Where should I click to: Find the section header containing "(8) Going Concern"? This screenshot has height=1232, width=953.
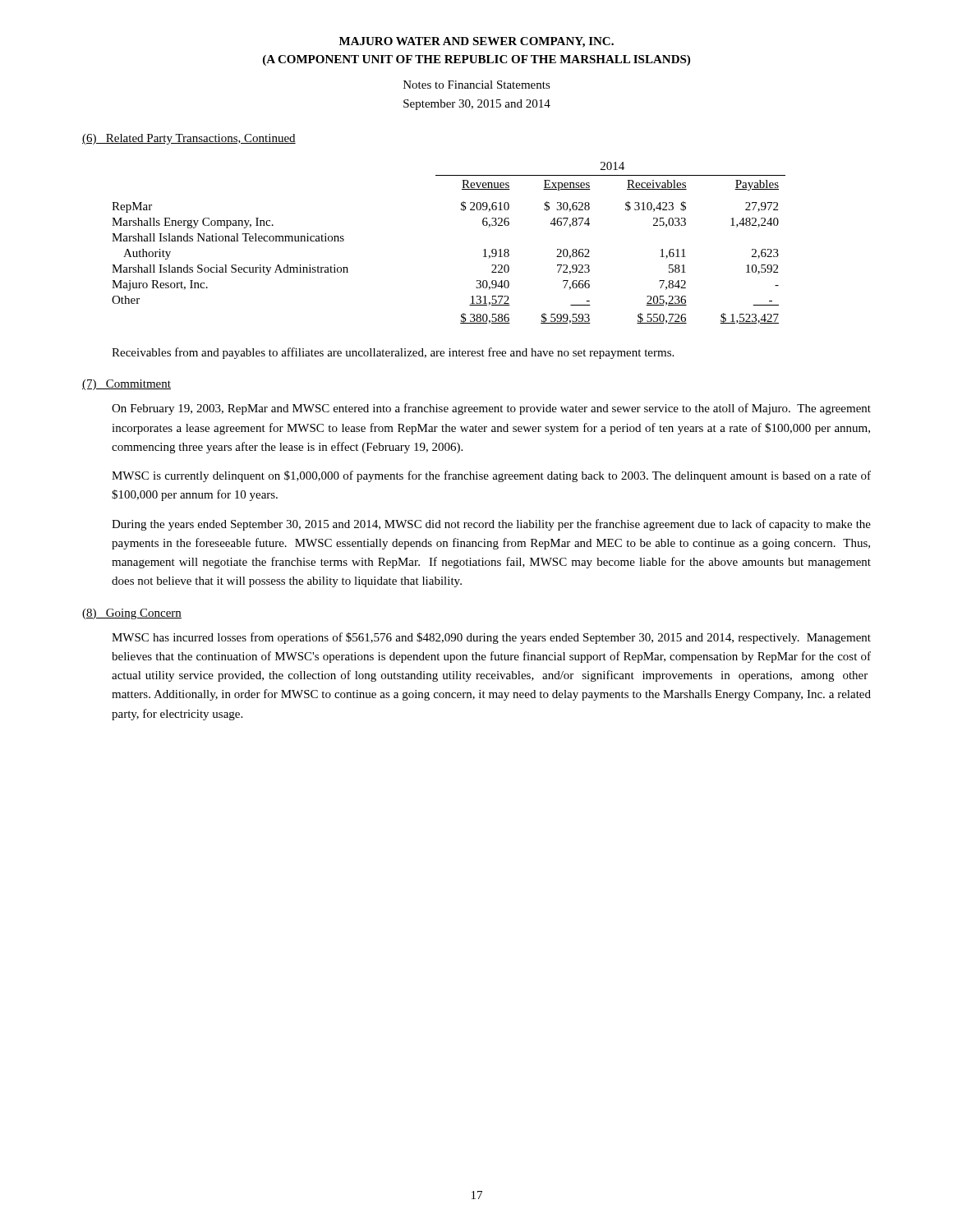[x=132, y=612]
